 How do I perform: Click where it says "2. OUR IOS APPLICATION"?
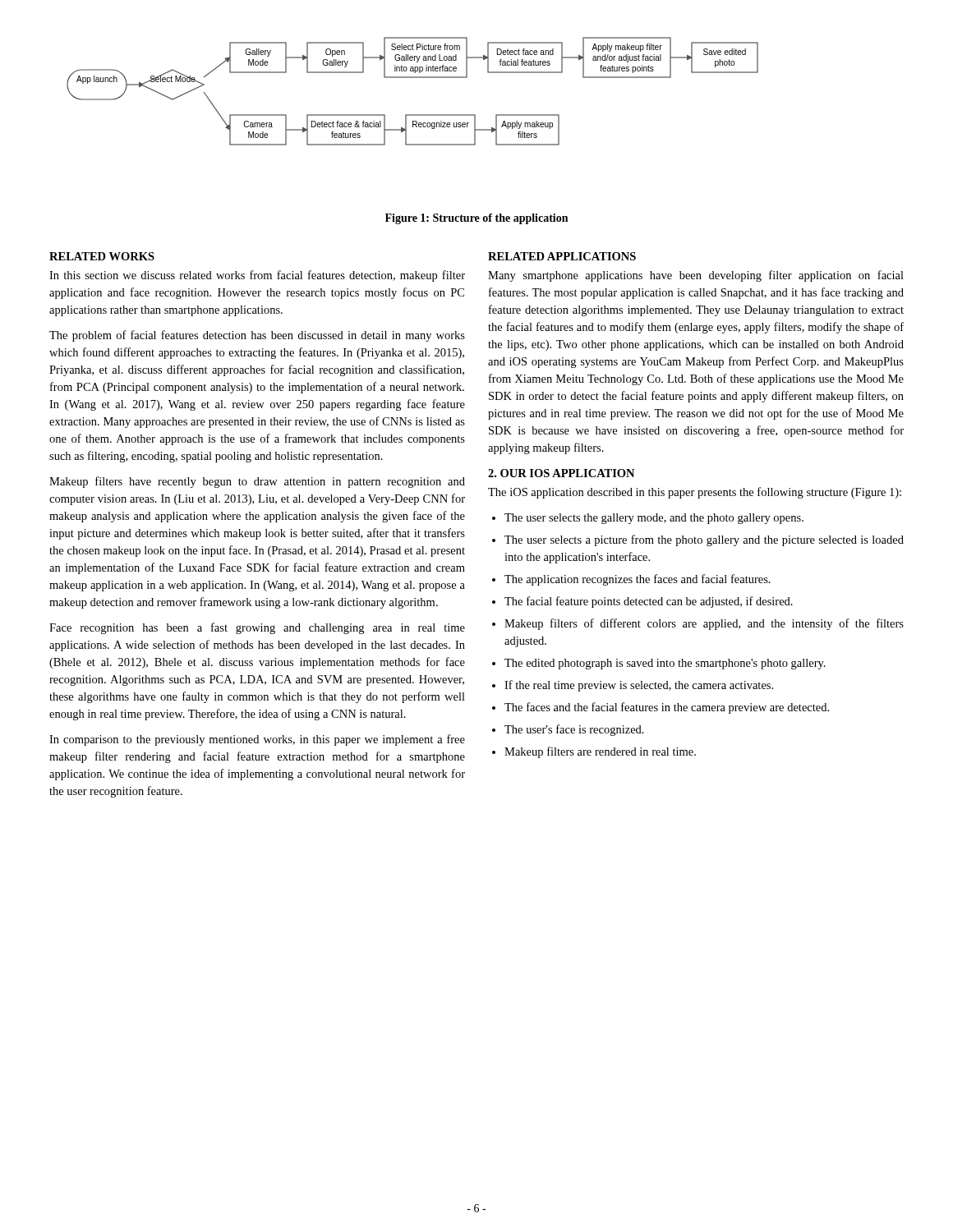[561, 473]
